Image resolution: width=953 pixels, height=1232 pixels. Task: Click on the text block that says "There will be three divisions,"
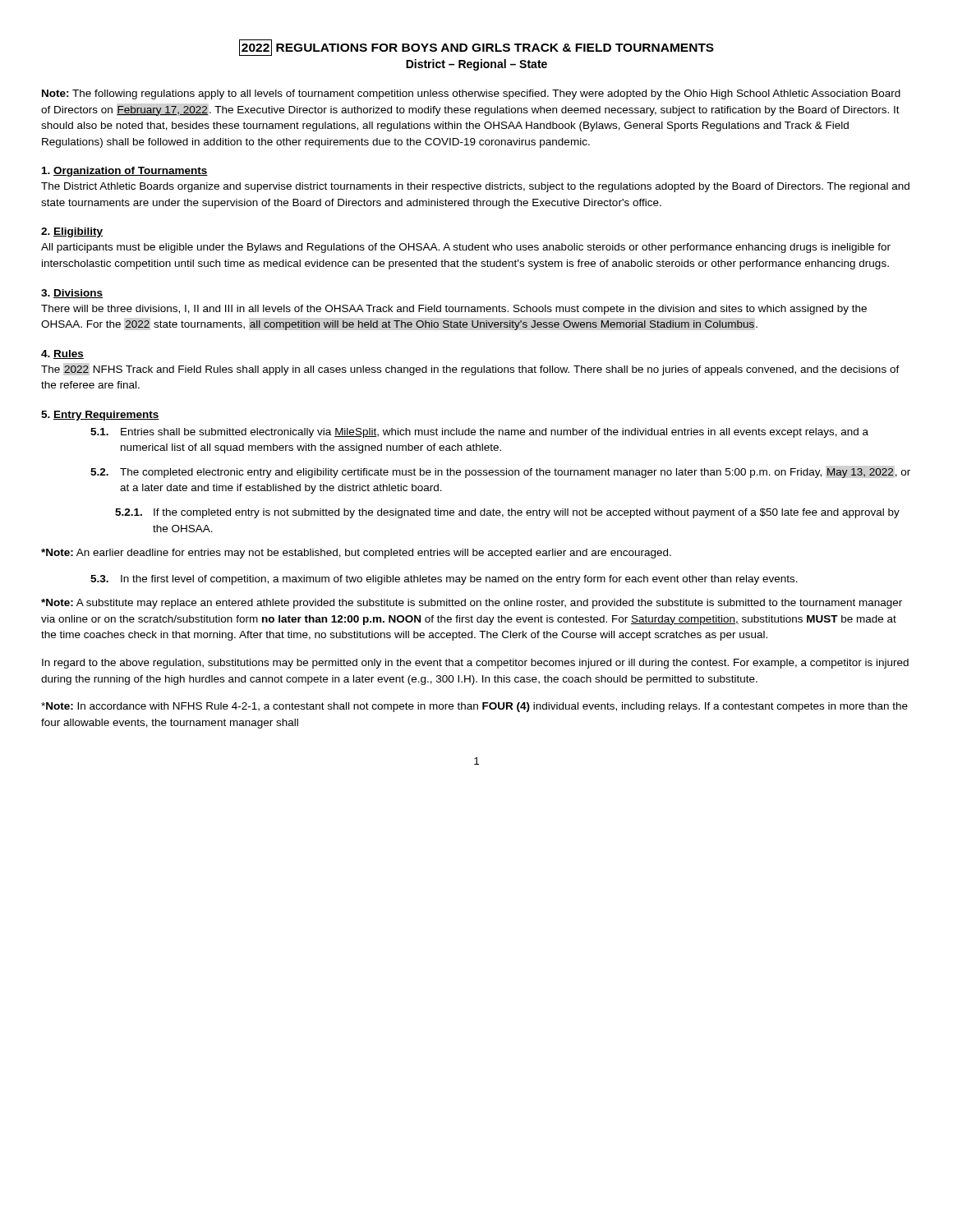pyautogui.click(x=454, y=316)
